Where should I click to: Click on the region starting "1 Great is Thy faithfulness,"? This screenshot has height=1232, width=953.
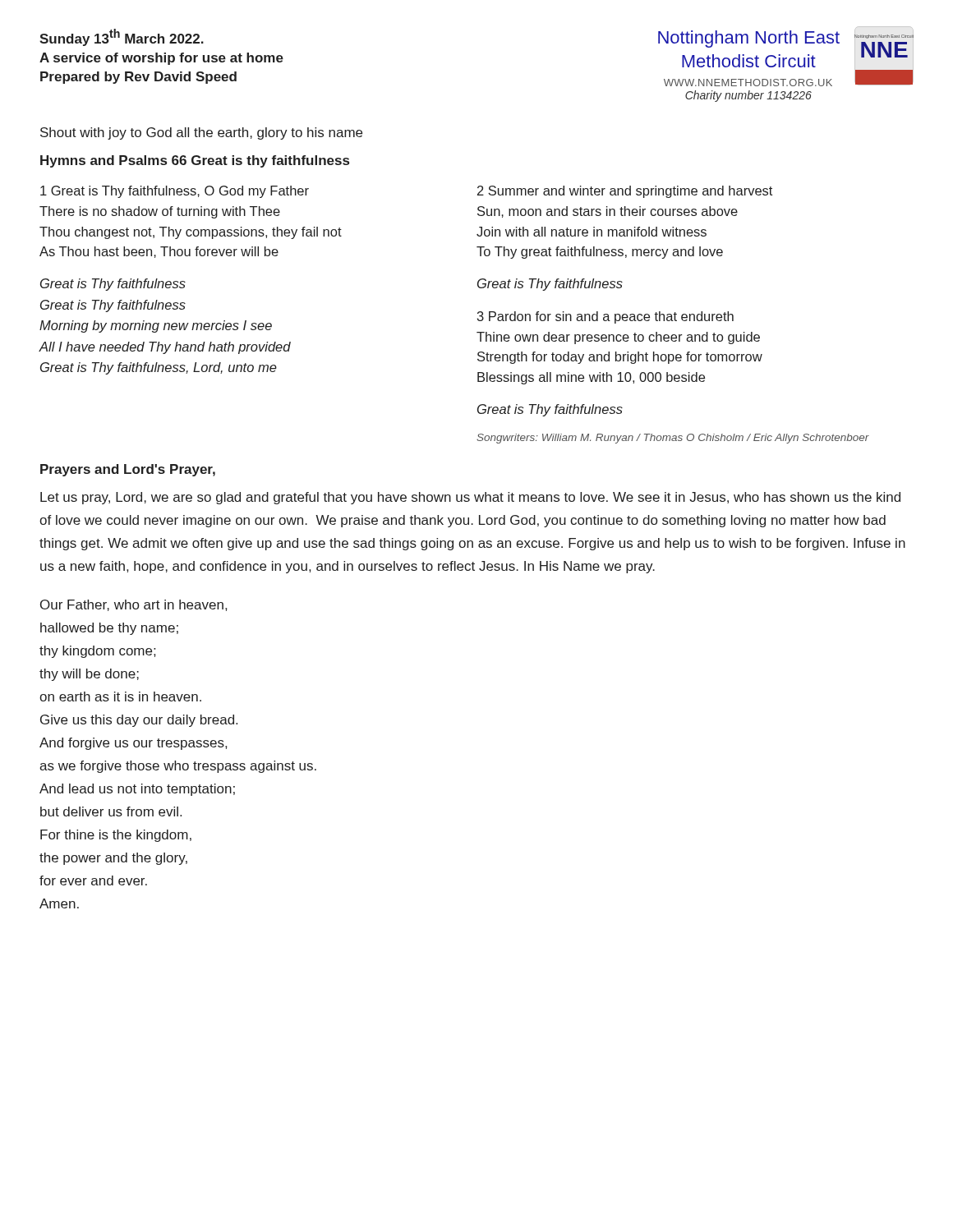[x=190, y=221]
